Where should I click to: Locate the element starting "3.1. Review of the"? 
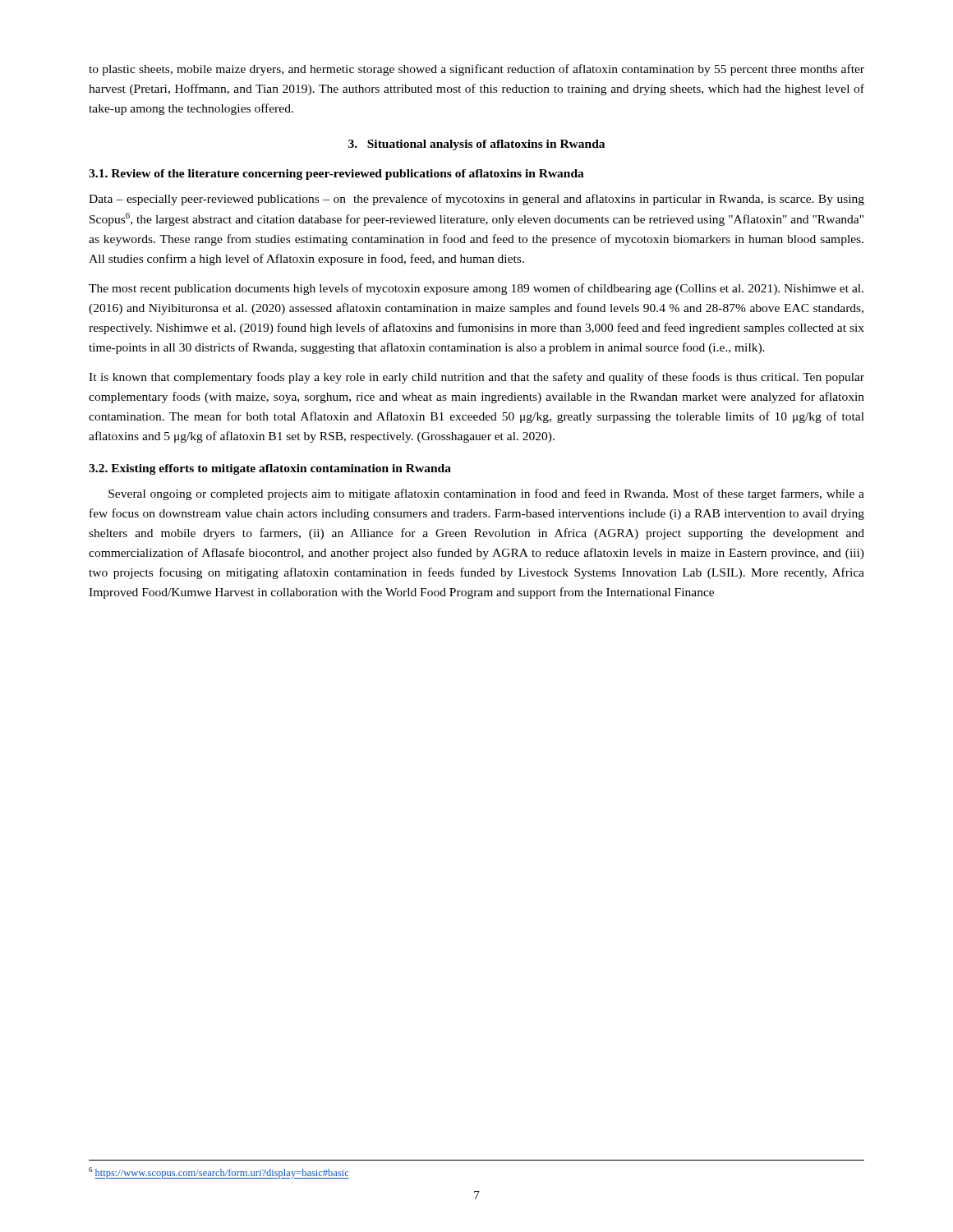336,173
